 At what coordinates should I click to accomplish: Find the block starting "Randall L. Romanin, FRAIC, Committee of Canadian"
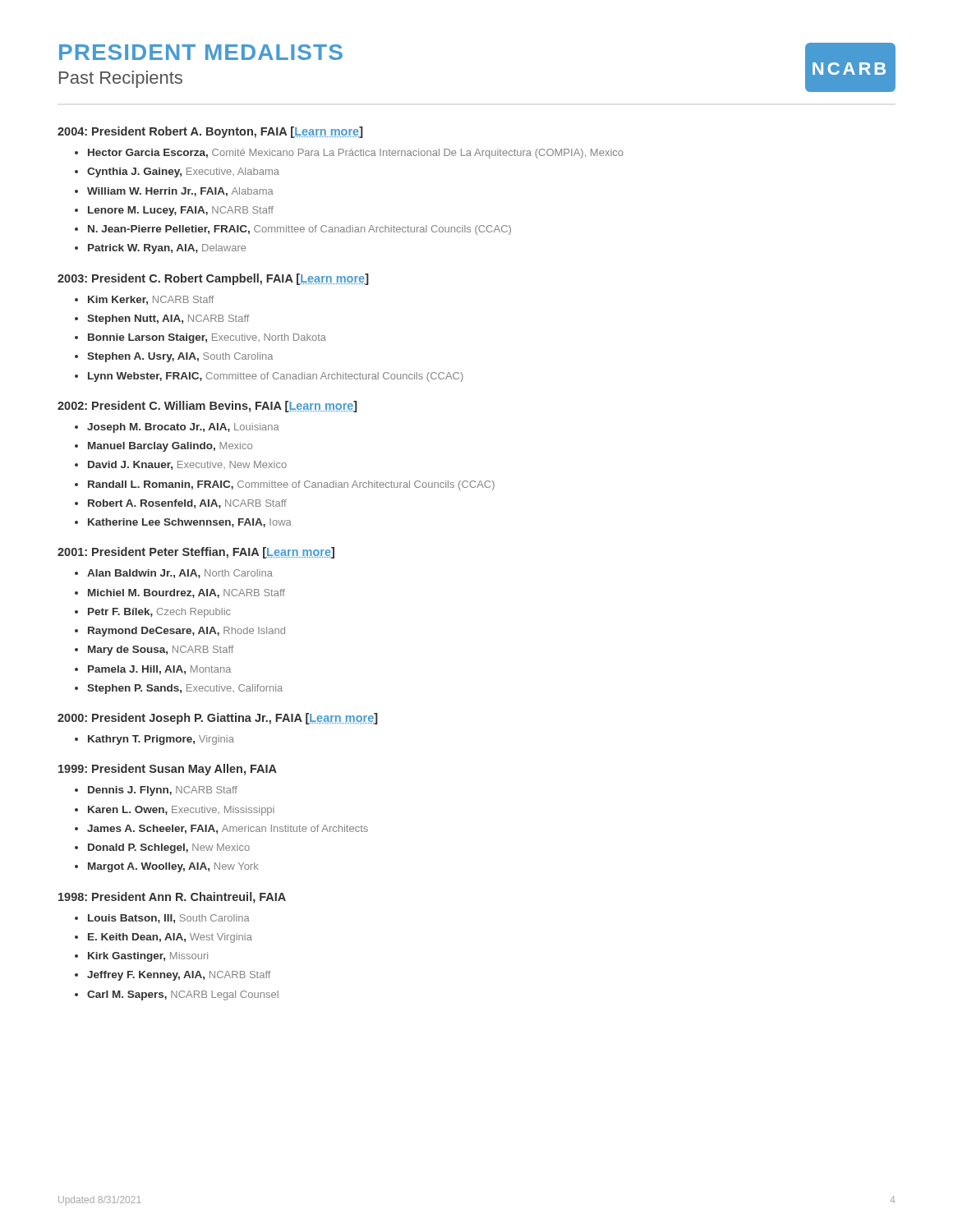click(291, 484)
